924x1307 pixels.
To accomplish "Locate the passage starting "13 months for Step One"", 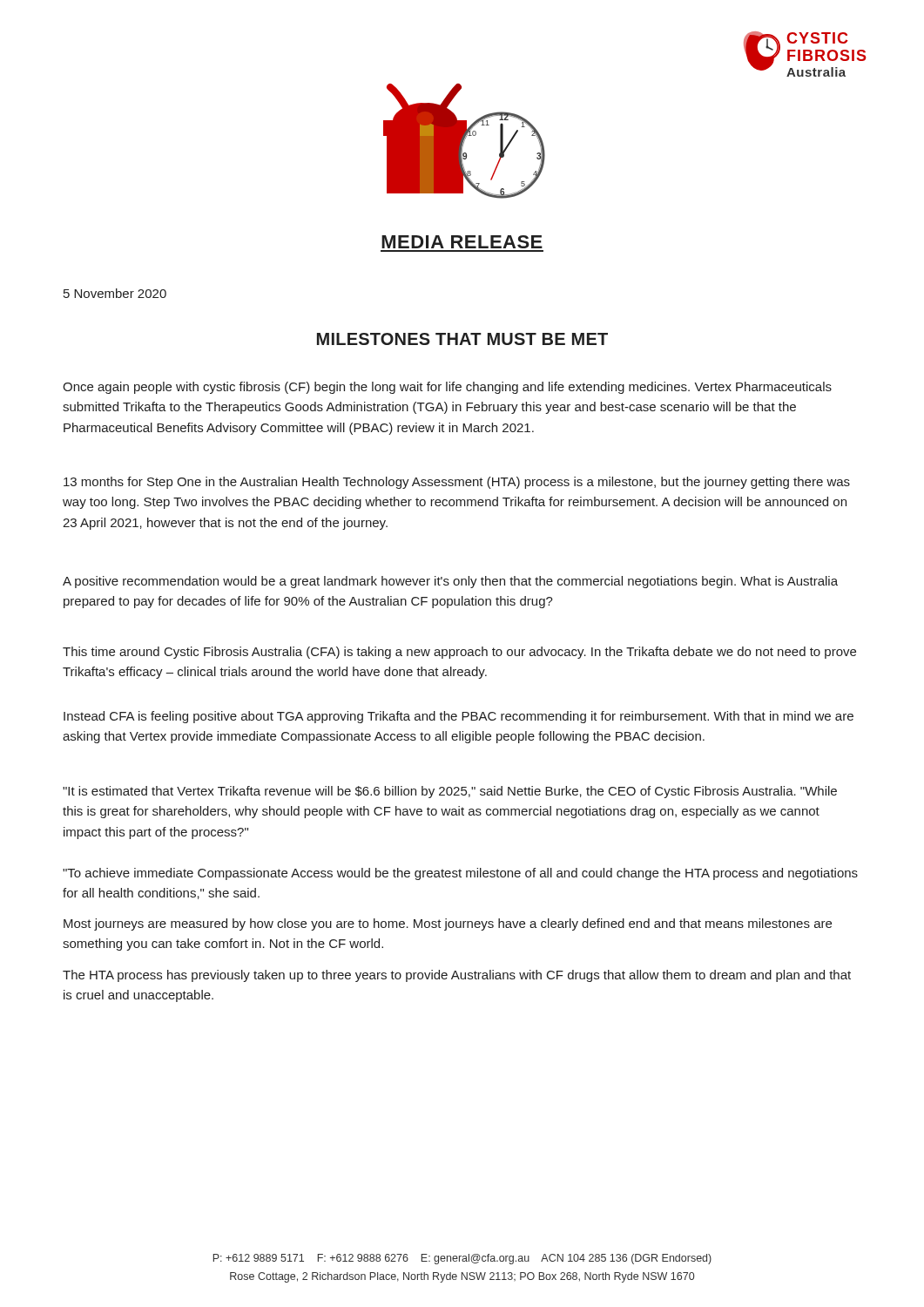I will point(456,502).
